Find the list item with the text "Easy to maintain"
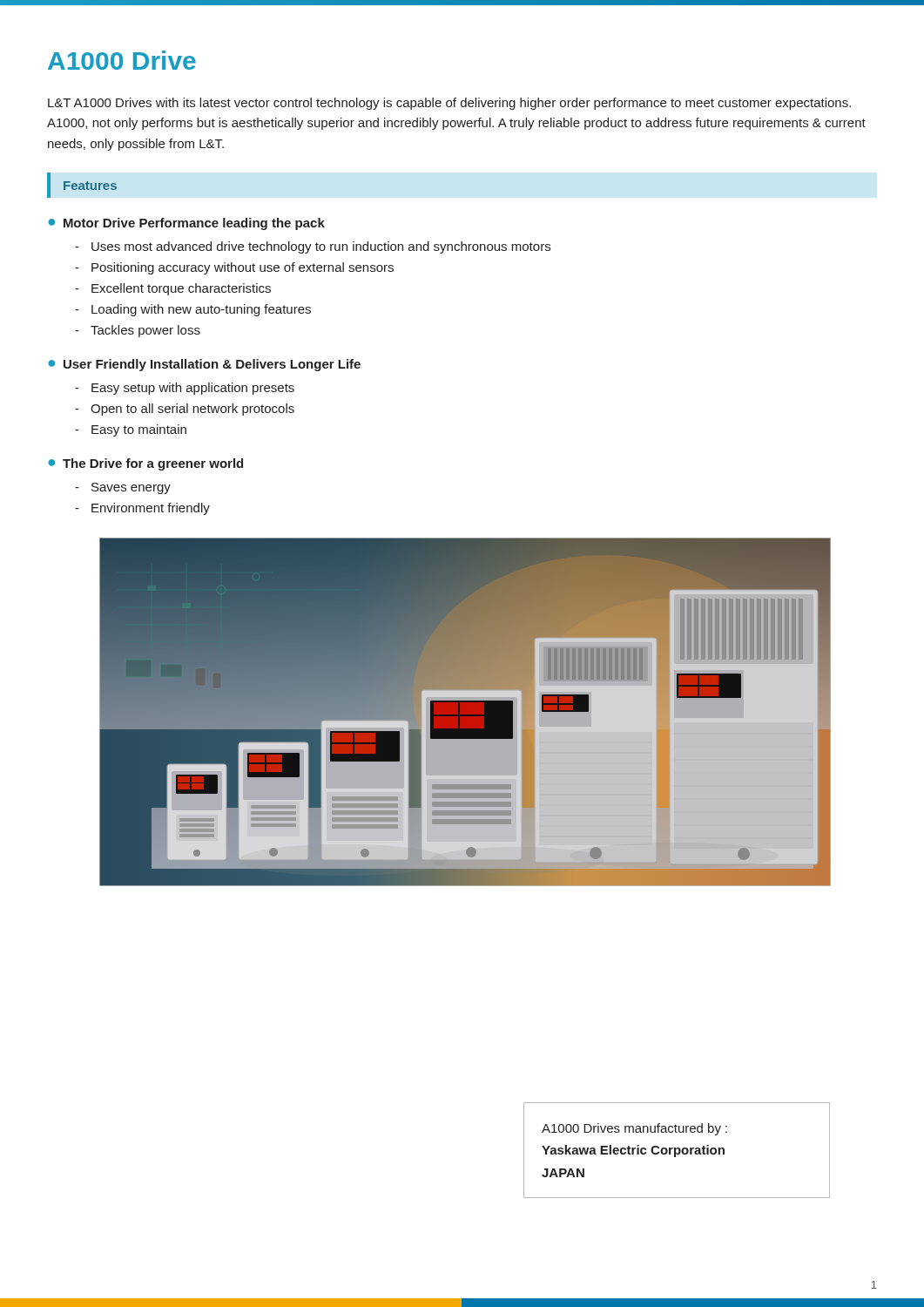The image size is (924, 1307). click(x=139, y=429)
